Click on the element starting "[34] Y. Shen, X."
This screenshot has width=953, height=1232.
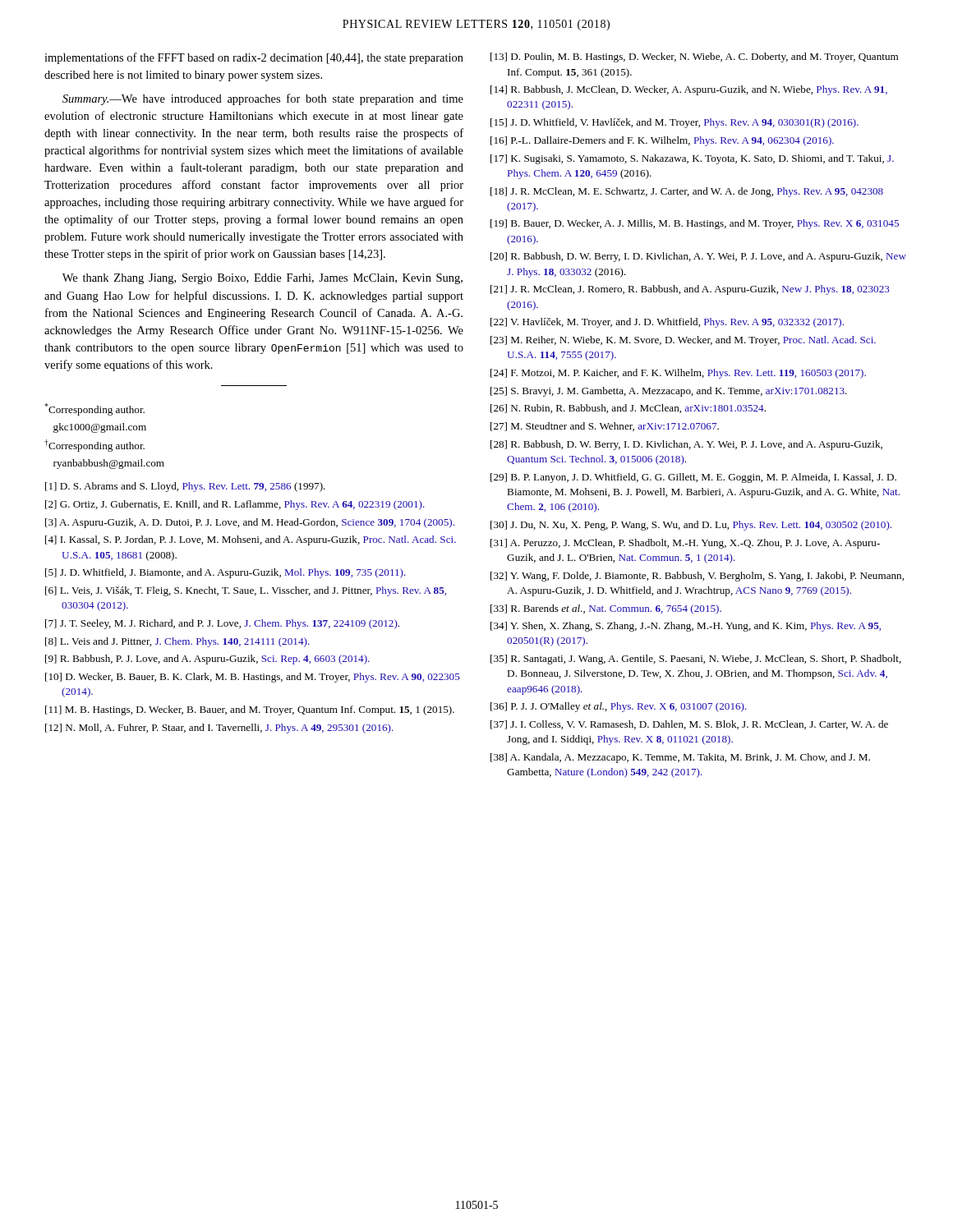[699, 634]
